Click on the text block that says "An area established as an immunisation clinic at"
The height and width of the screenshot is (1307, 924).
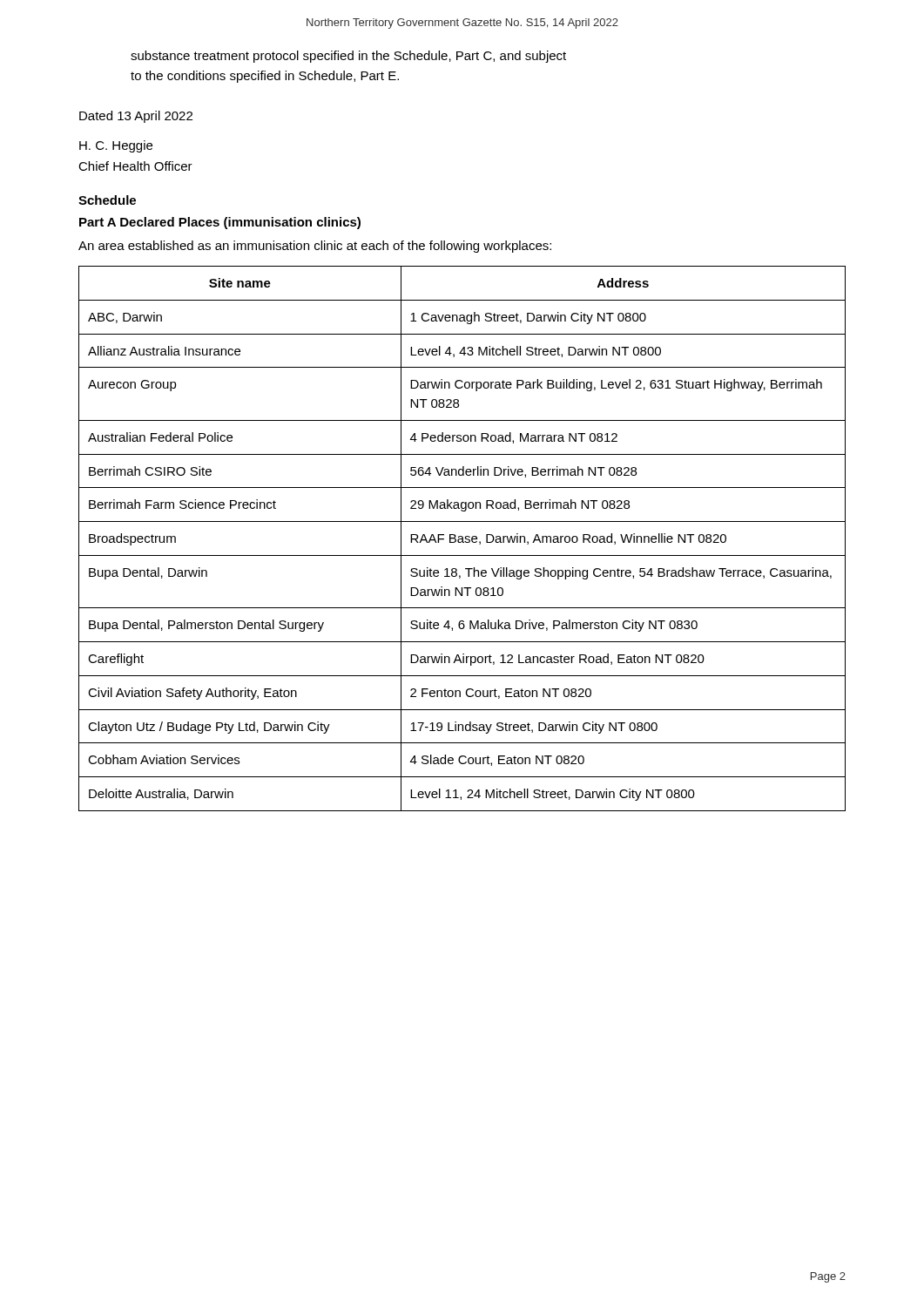(315, 245)
